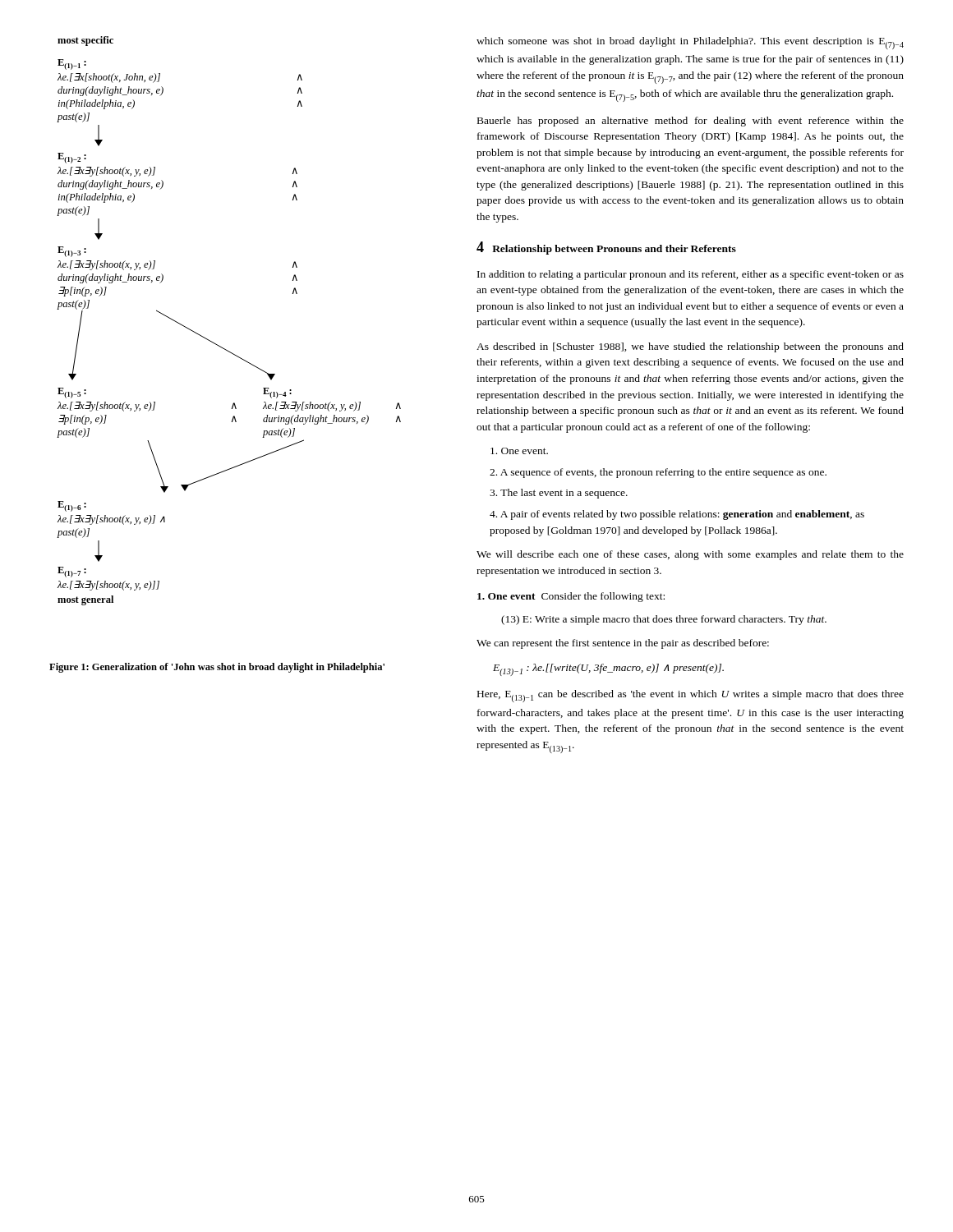
Task: Click the passage that begins "which someone was shot in broad"
Action: 690,68
